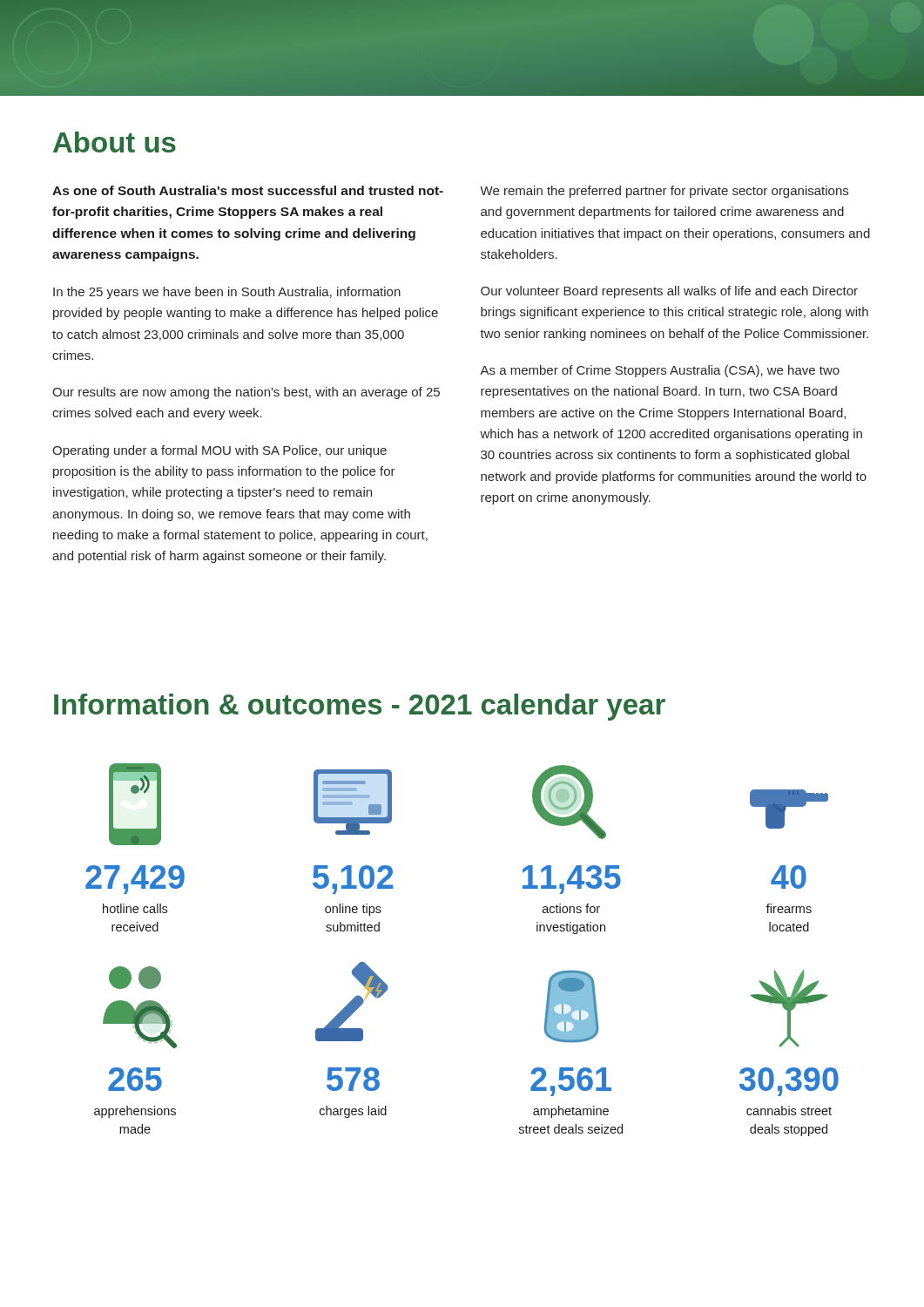Find the text block with the text "In the 25 years we have been"
This screenshot has height=1307, width=924.
(245, 323)
